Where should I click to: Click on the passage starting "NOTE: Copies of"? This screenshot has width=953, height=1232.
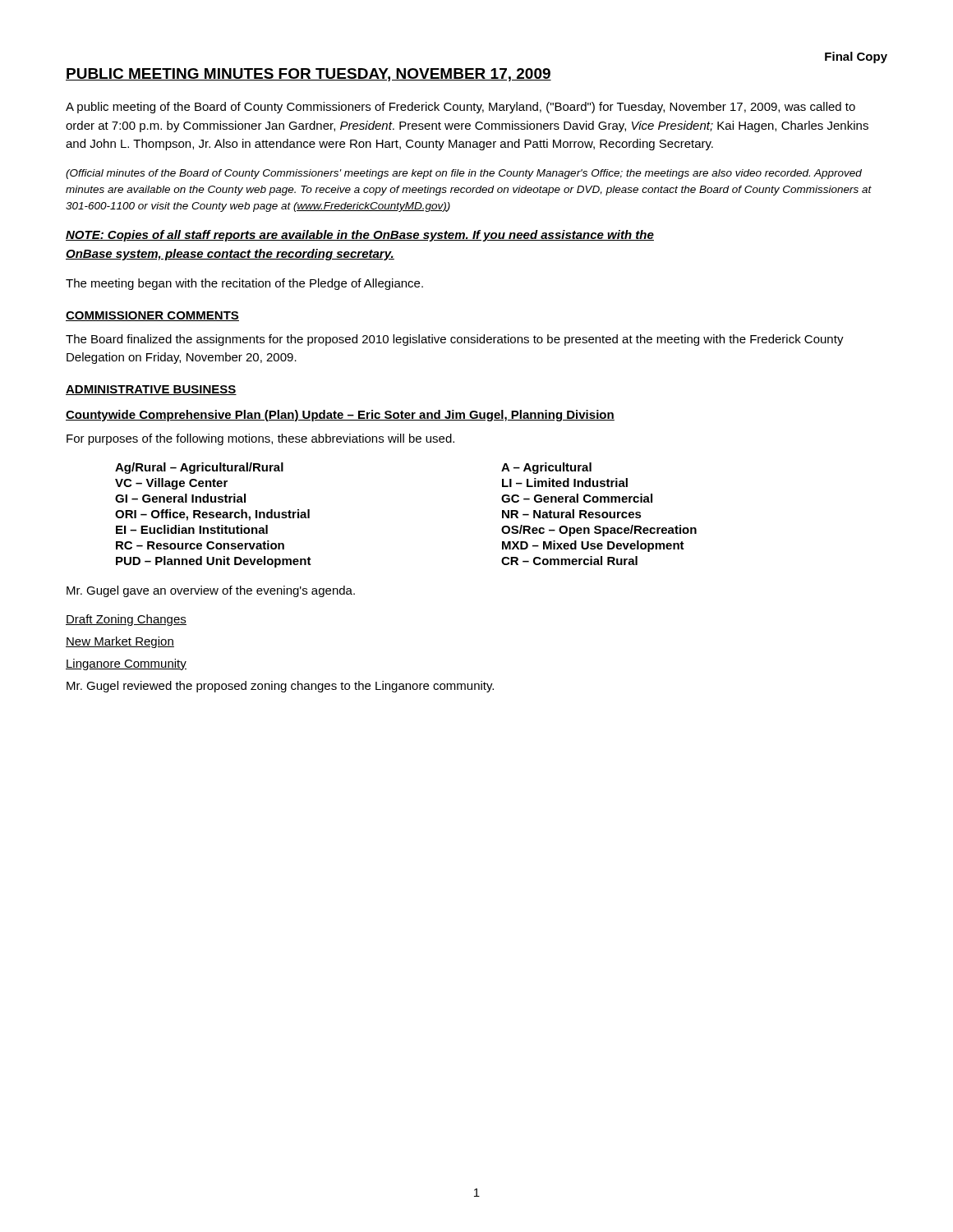pos(360,244)
